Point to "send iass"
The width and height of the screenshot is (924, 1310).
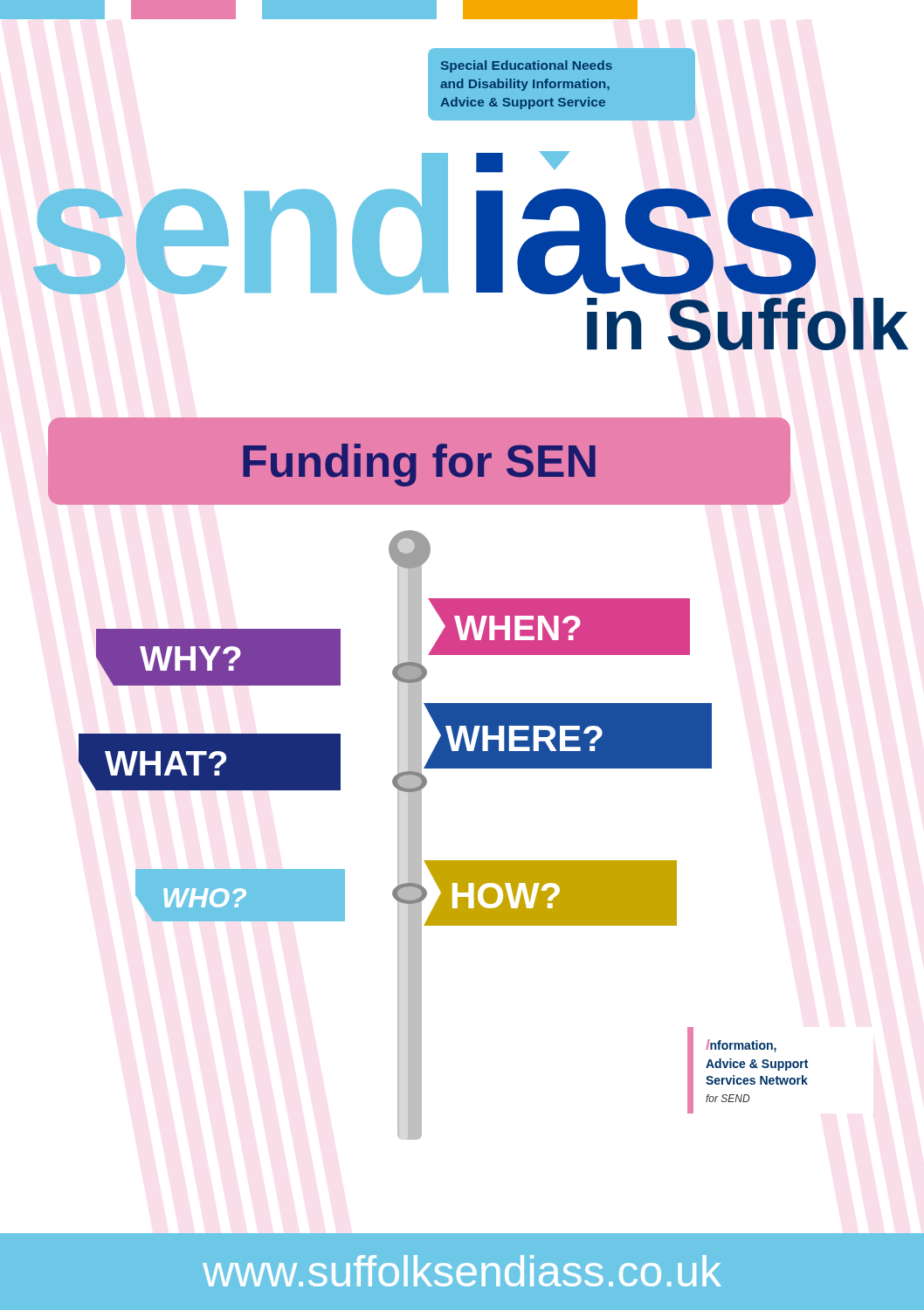click(x=562, y=117)
